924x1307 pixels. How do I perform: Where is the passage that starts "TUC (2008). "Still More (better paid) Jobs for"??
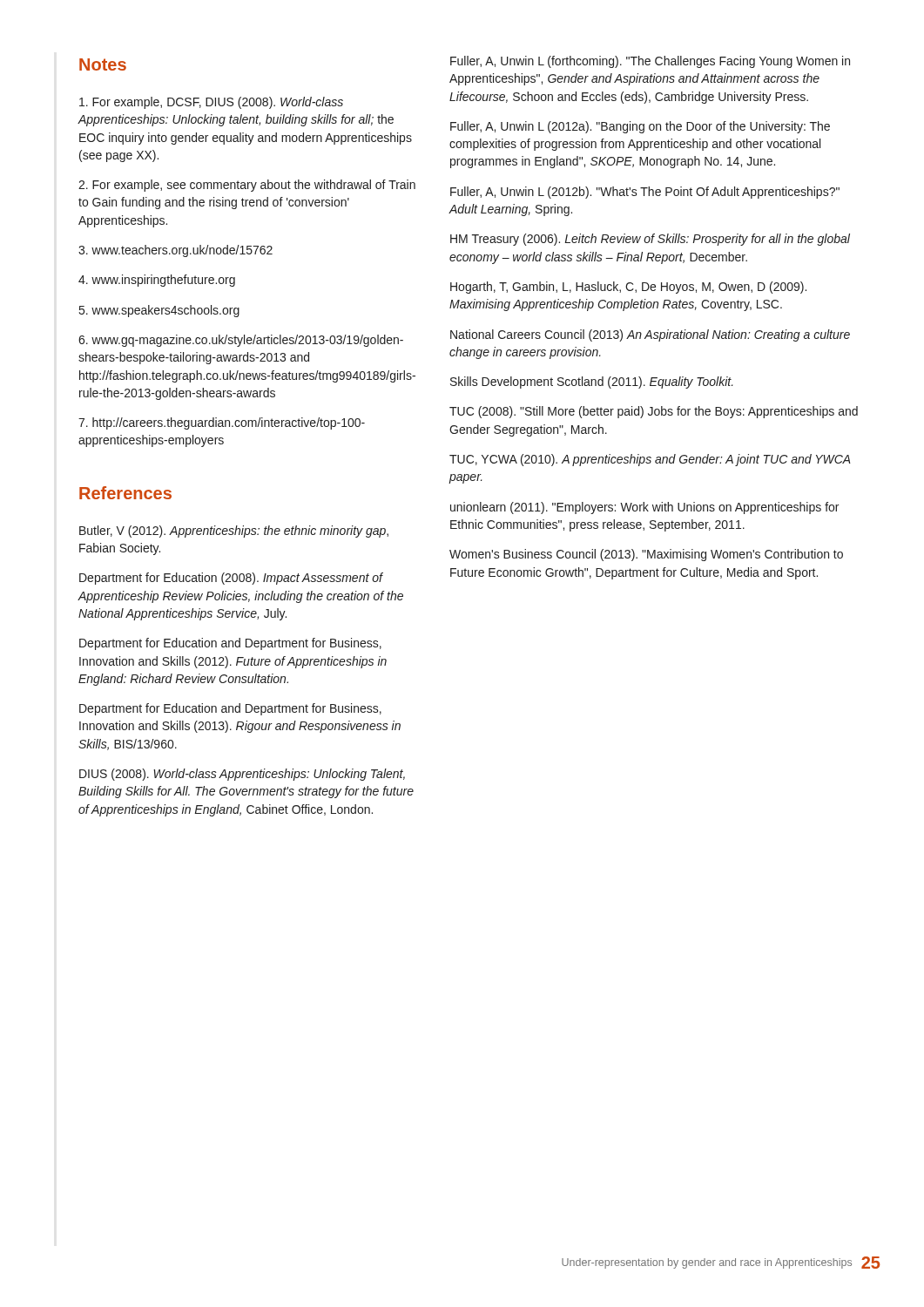click(654, 420)
